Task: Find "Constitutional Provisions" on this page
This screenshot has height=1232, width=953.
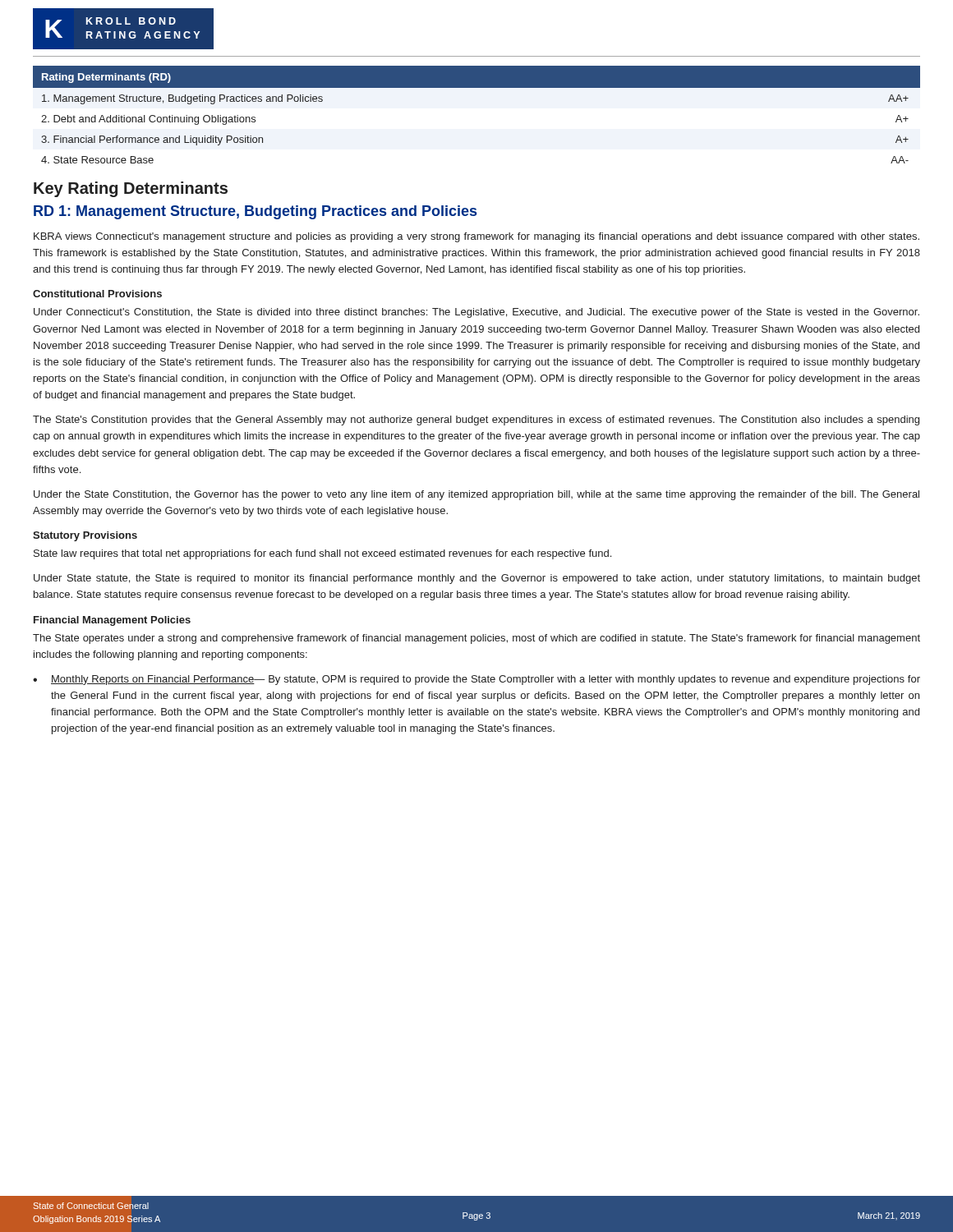Action: [98, 294]
